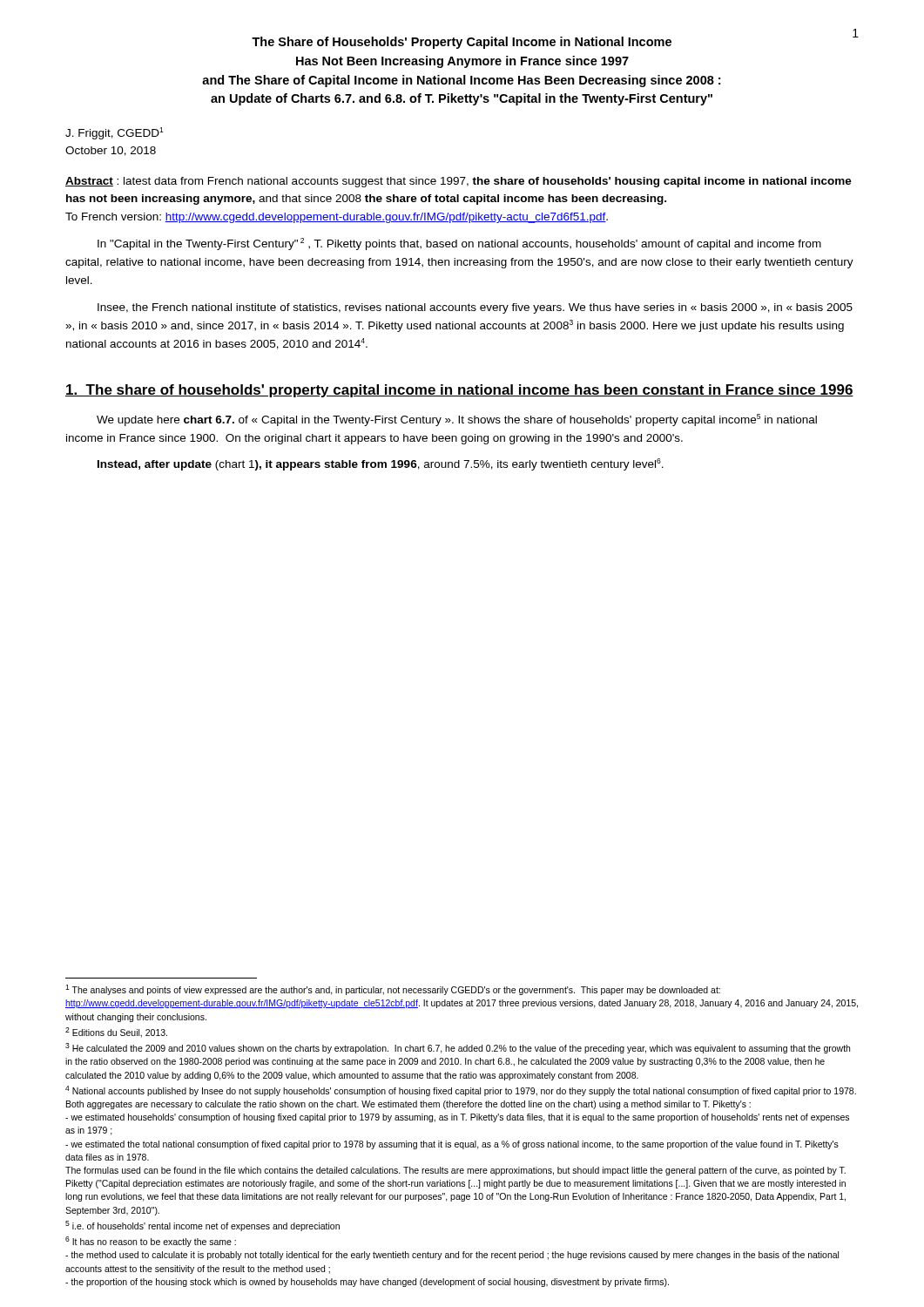Select the title

[x=462, y=70]
